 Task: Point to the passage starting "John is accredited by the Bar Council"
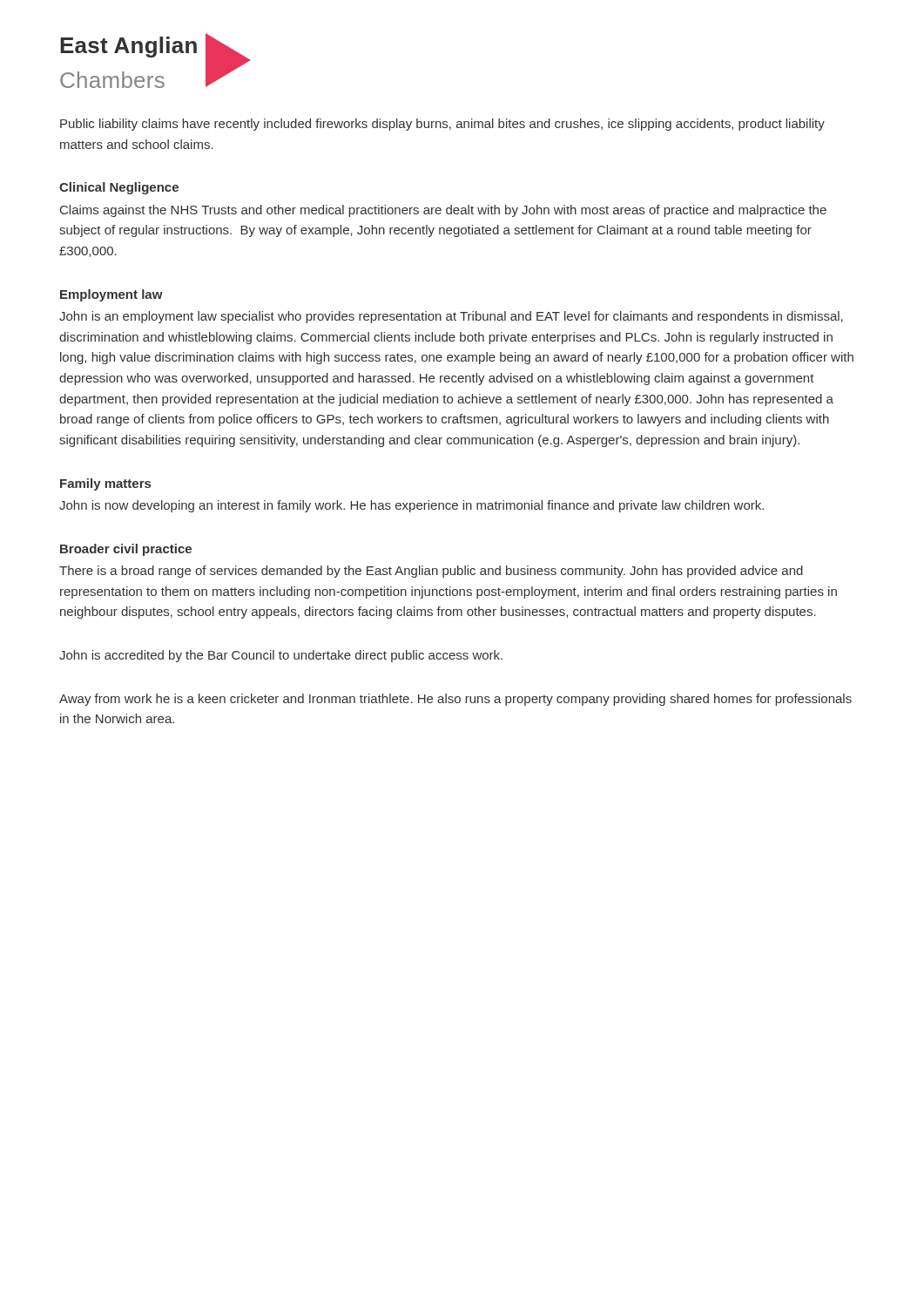281,655
